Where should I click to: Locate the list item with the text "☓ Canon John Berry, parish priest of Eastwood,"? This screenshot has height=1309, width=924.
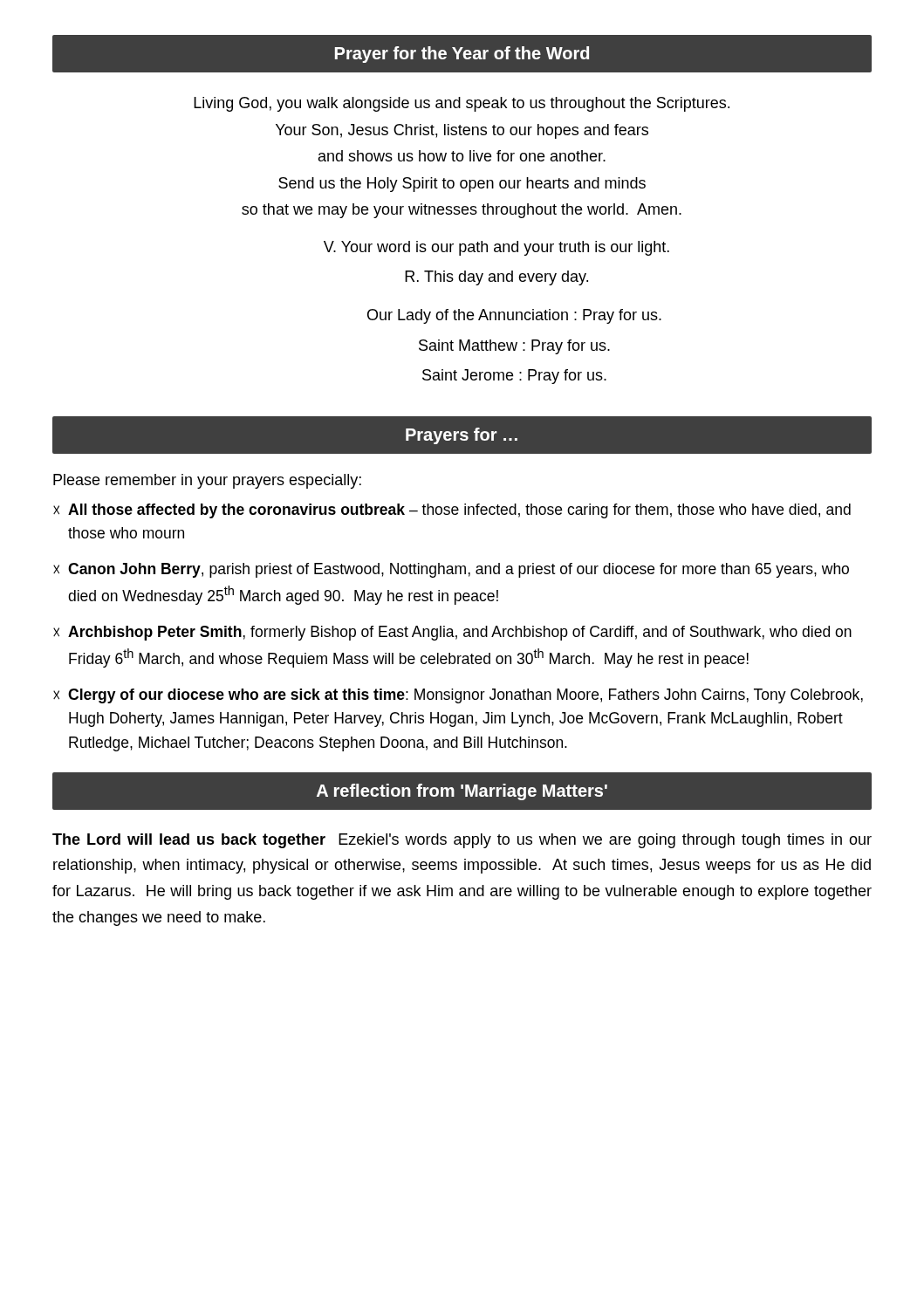tap(462, 583)
